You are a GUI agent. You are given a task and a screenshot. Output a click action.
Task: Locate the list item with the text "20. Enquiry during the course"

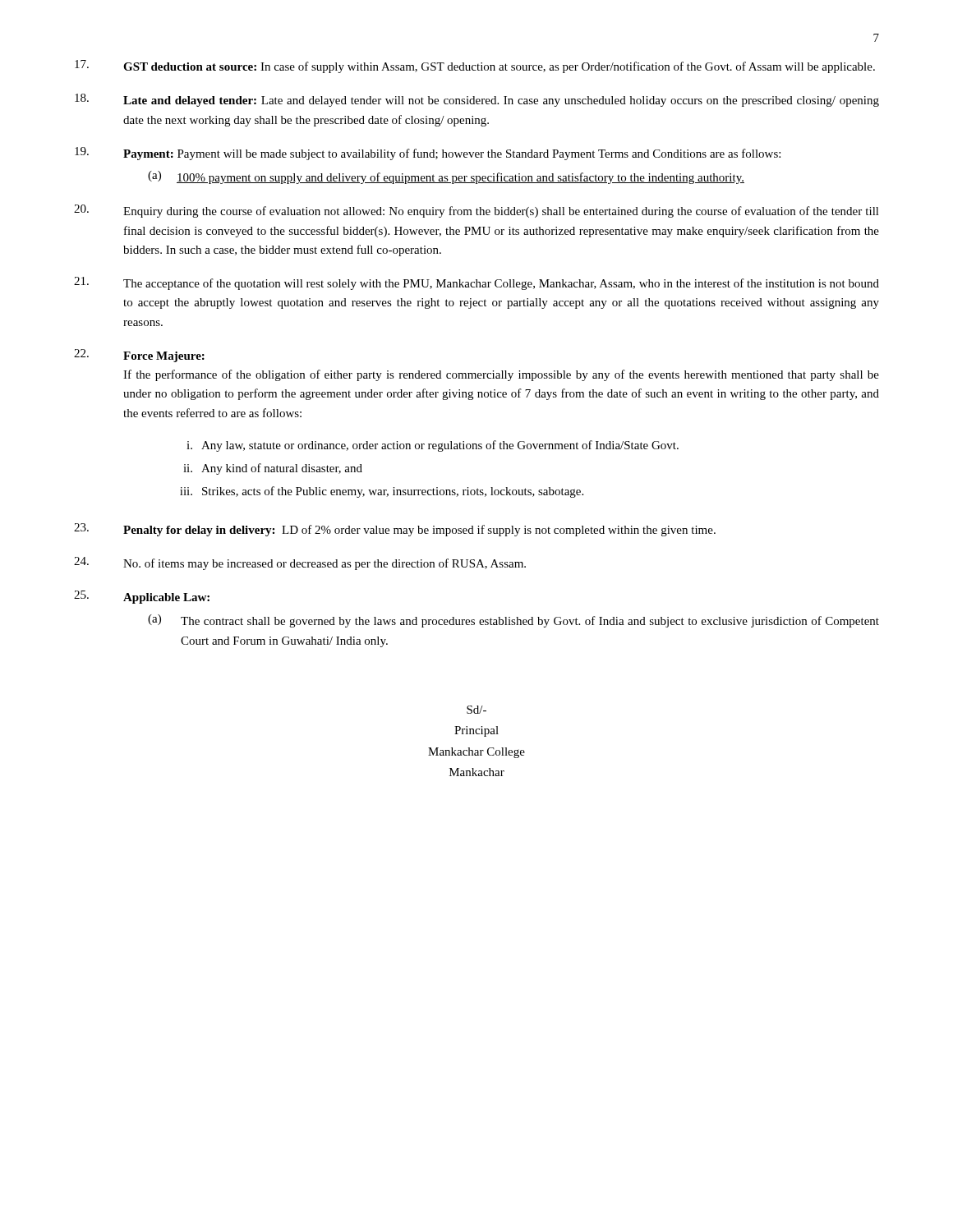(x=476, y=231)
